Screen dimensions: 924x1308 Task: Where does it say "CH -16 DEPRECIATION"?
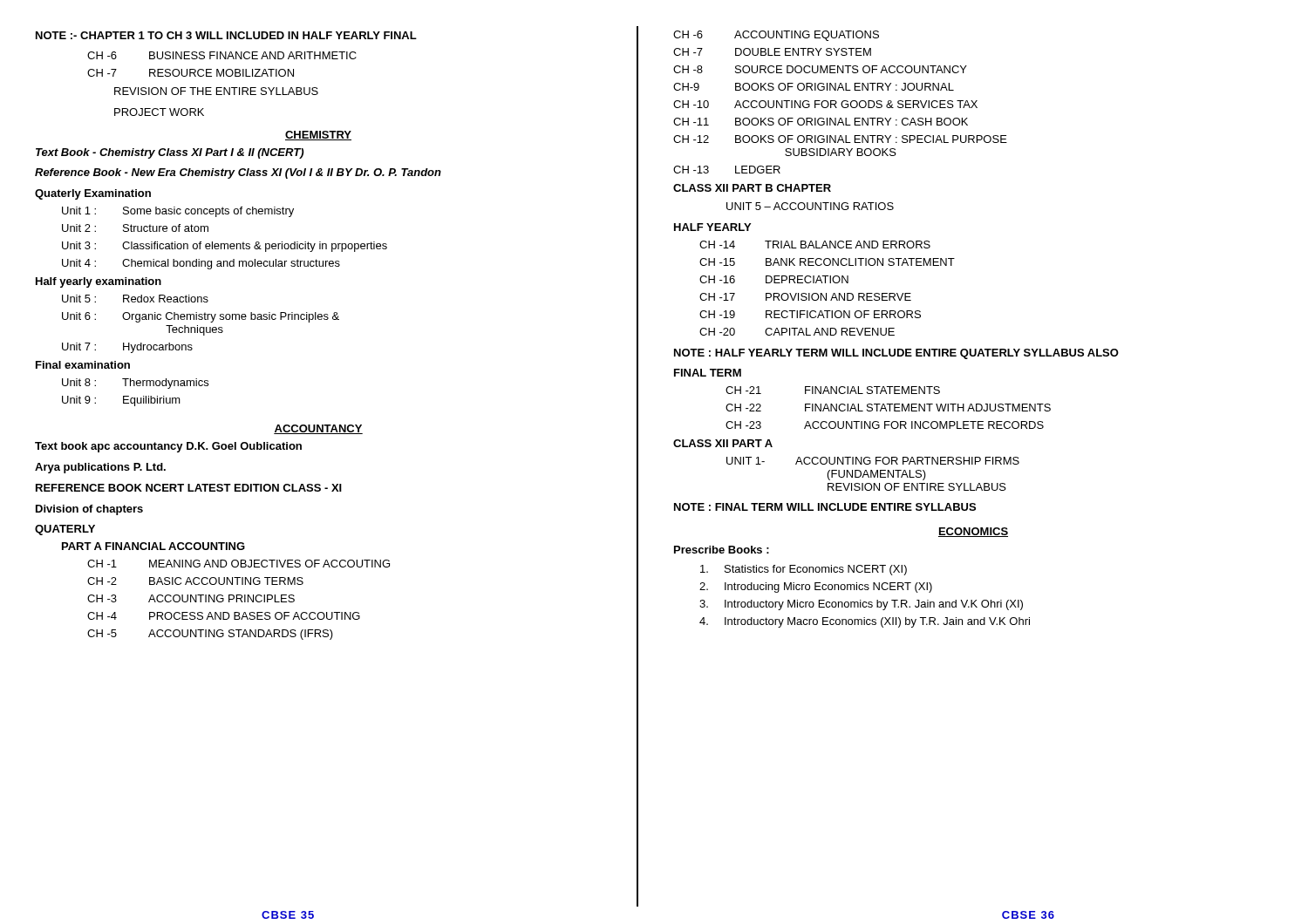coord(774,279)
